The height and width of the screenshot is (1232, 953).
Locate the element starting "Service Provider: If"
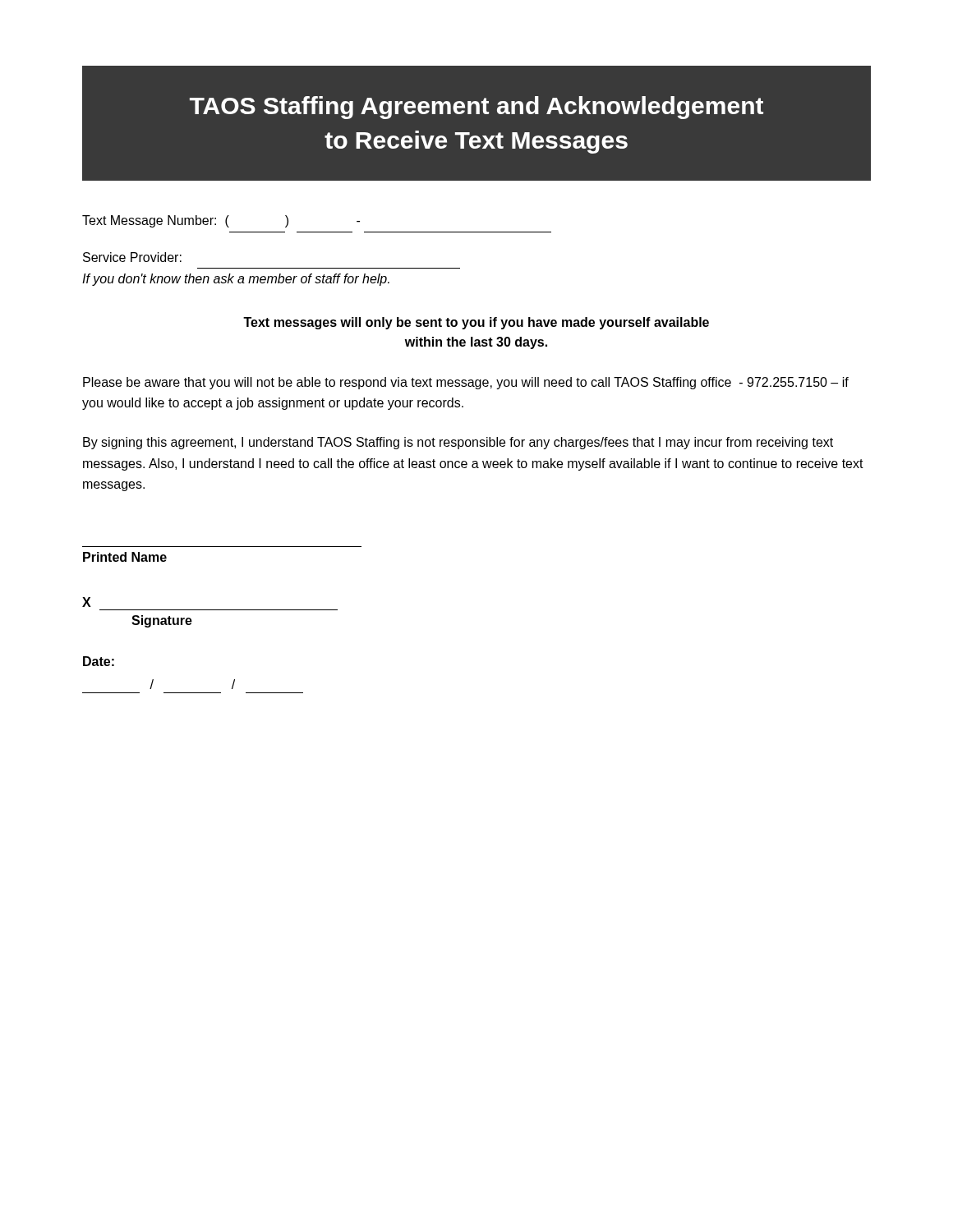coord(271,266)
